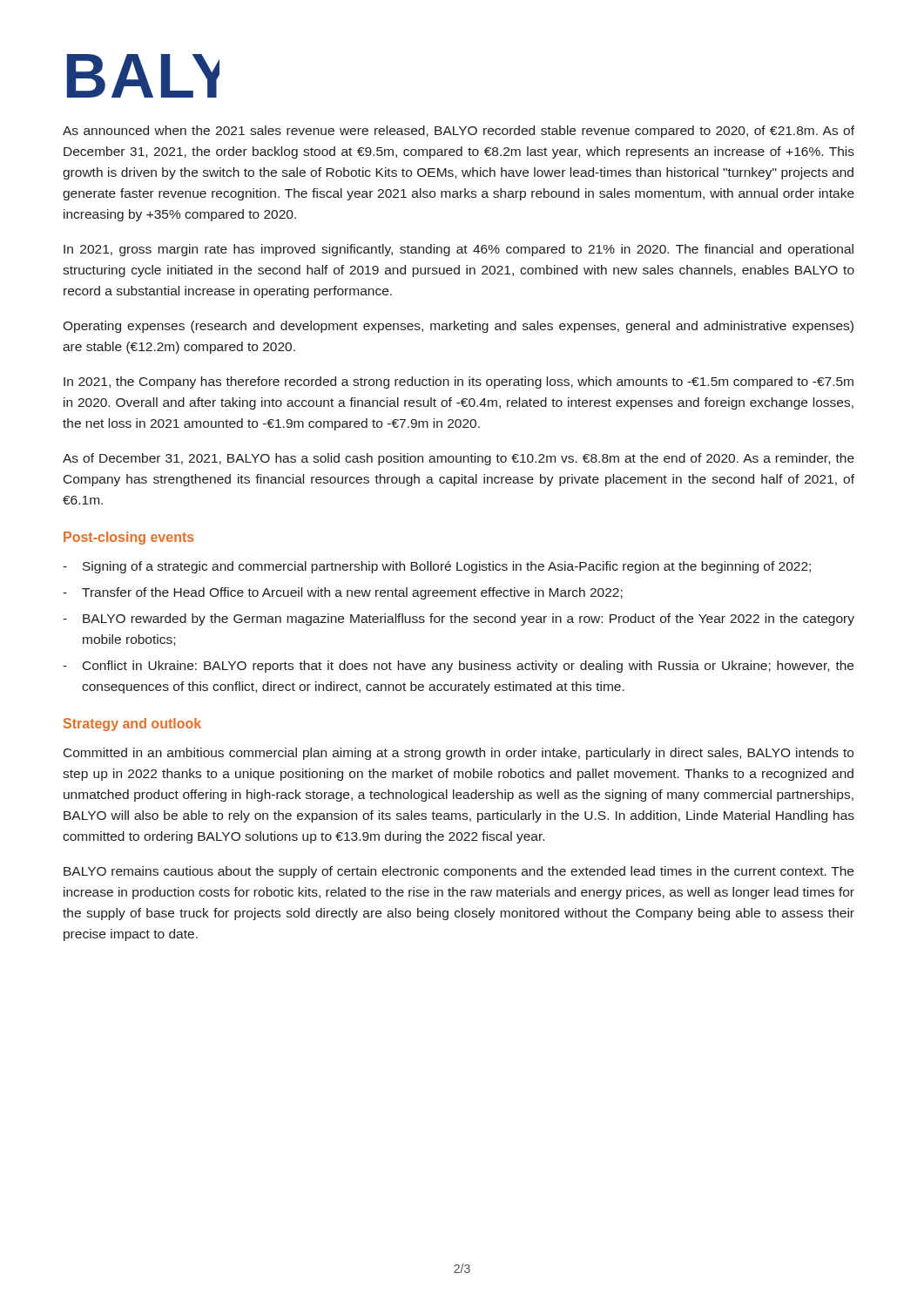Click the passage that begins "- Transfer of the Head Office to Arcueil"
Image resolution: width=924 pixels, height=1307 pixels.
343,593
